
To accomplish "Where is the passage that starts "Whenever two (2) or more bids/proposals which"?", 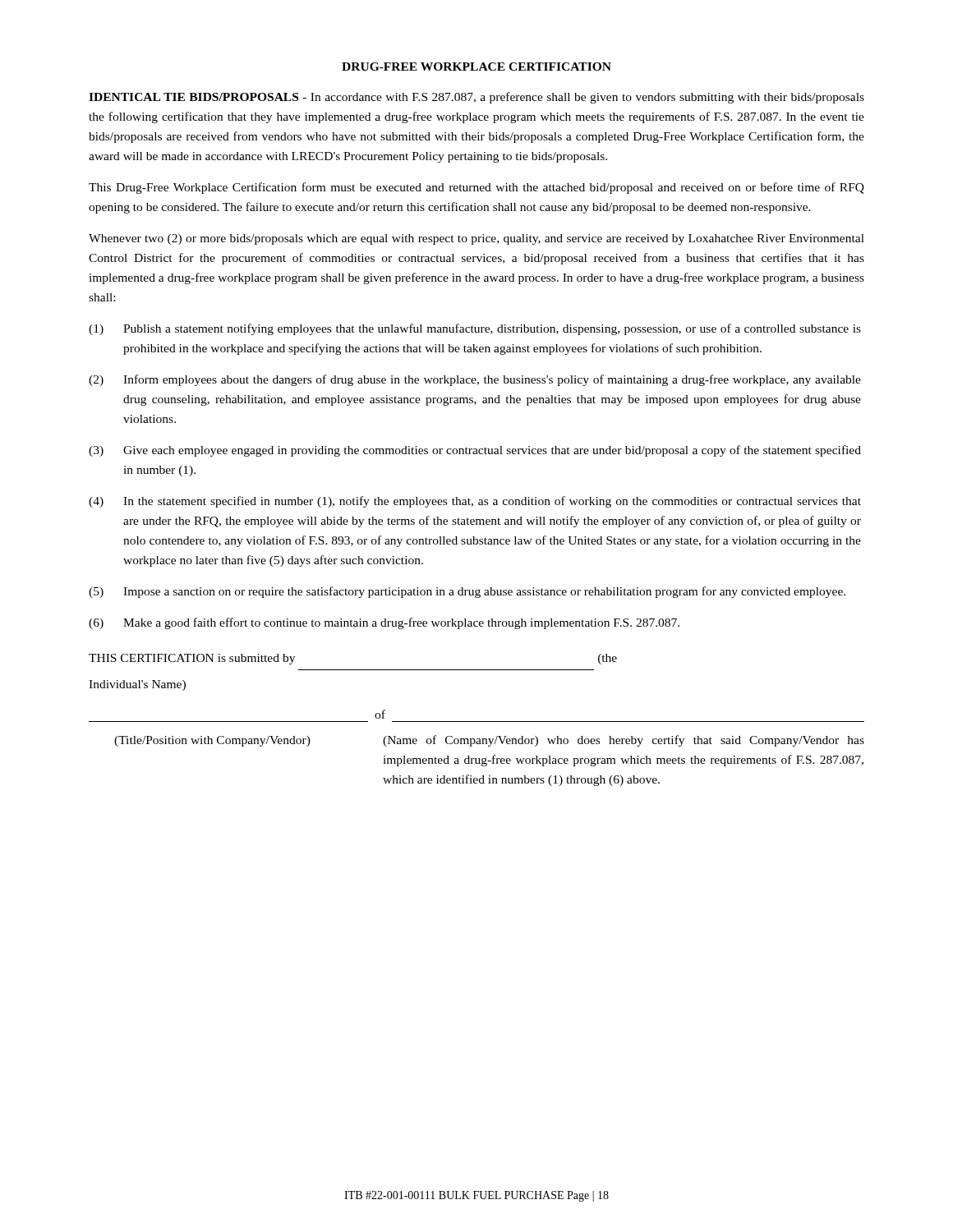I will pyautogui.click(x=476, y=267).
